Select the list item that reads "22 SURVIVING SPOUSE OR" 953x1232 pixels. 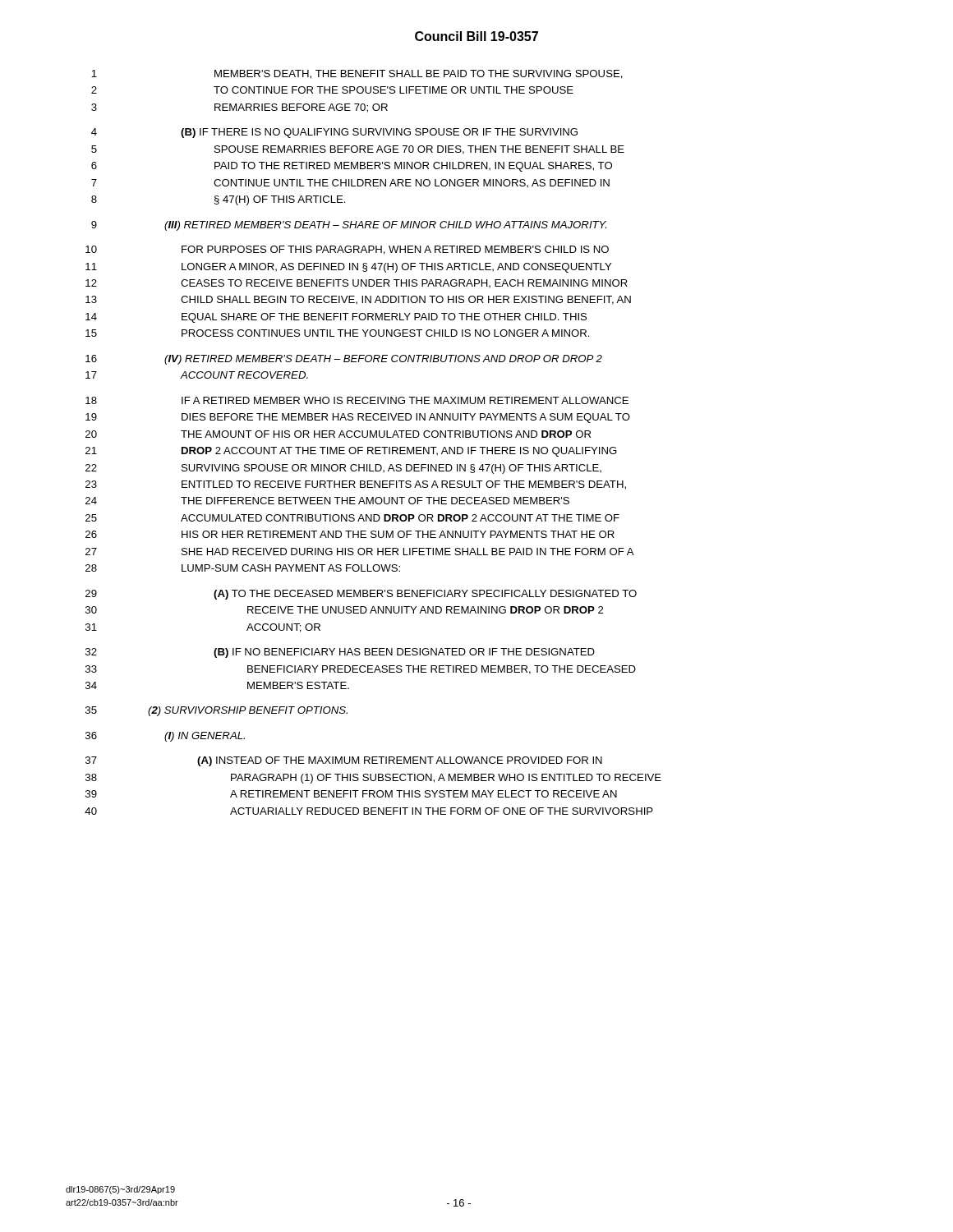pyautogui.click(x=476, y=468)
